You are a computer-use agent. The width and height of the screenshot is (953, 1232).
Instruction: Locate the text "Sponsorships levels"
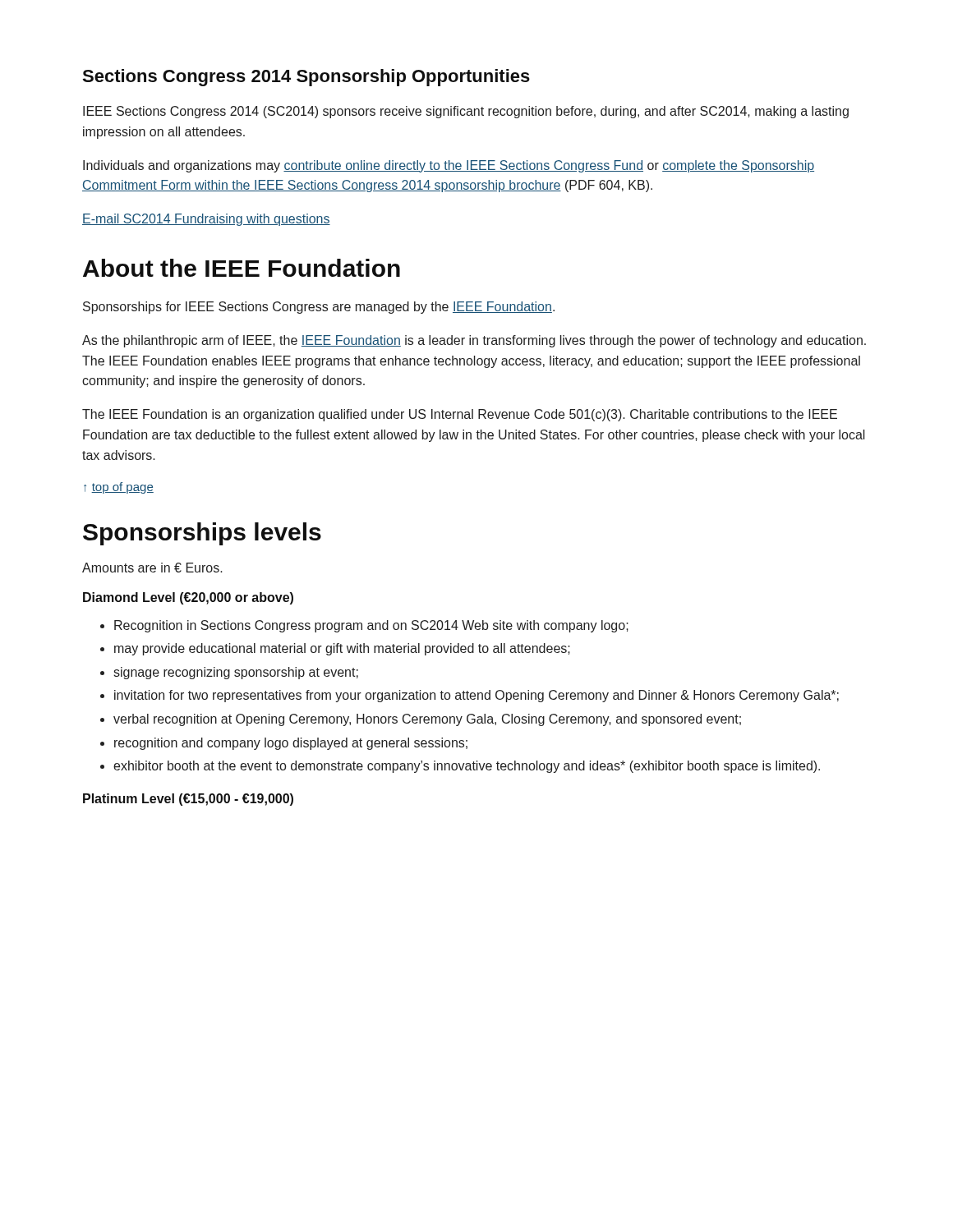click(202, 534)
